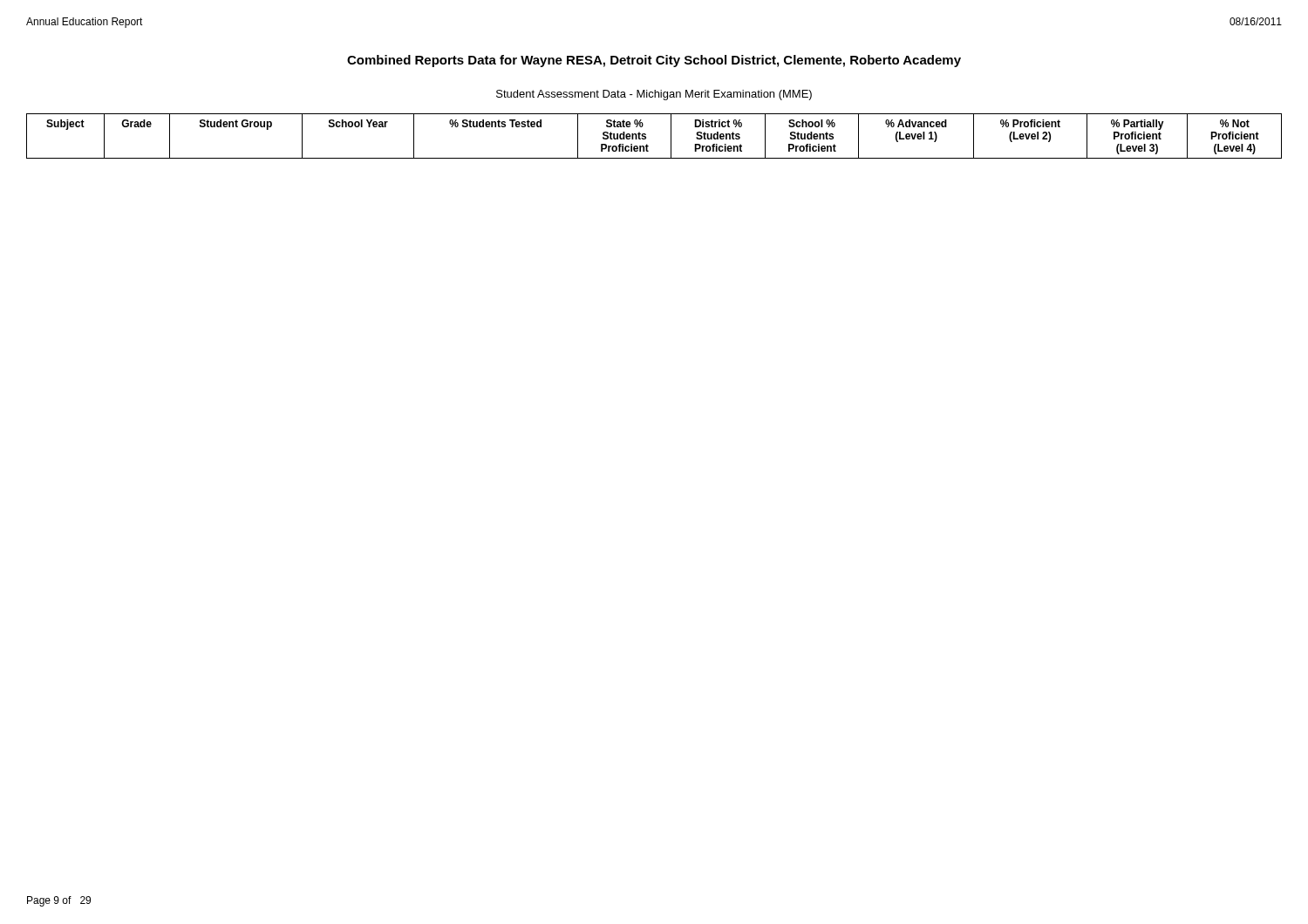
Task: Navigate to the text block starting "Student Assessment Data"
Action: tap(654, 94)
